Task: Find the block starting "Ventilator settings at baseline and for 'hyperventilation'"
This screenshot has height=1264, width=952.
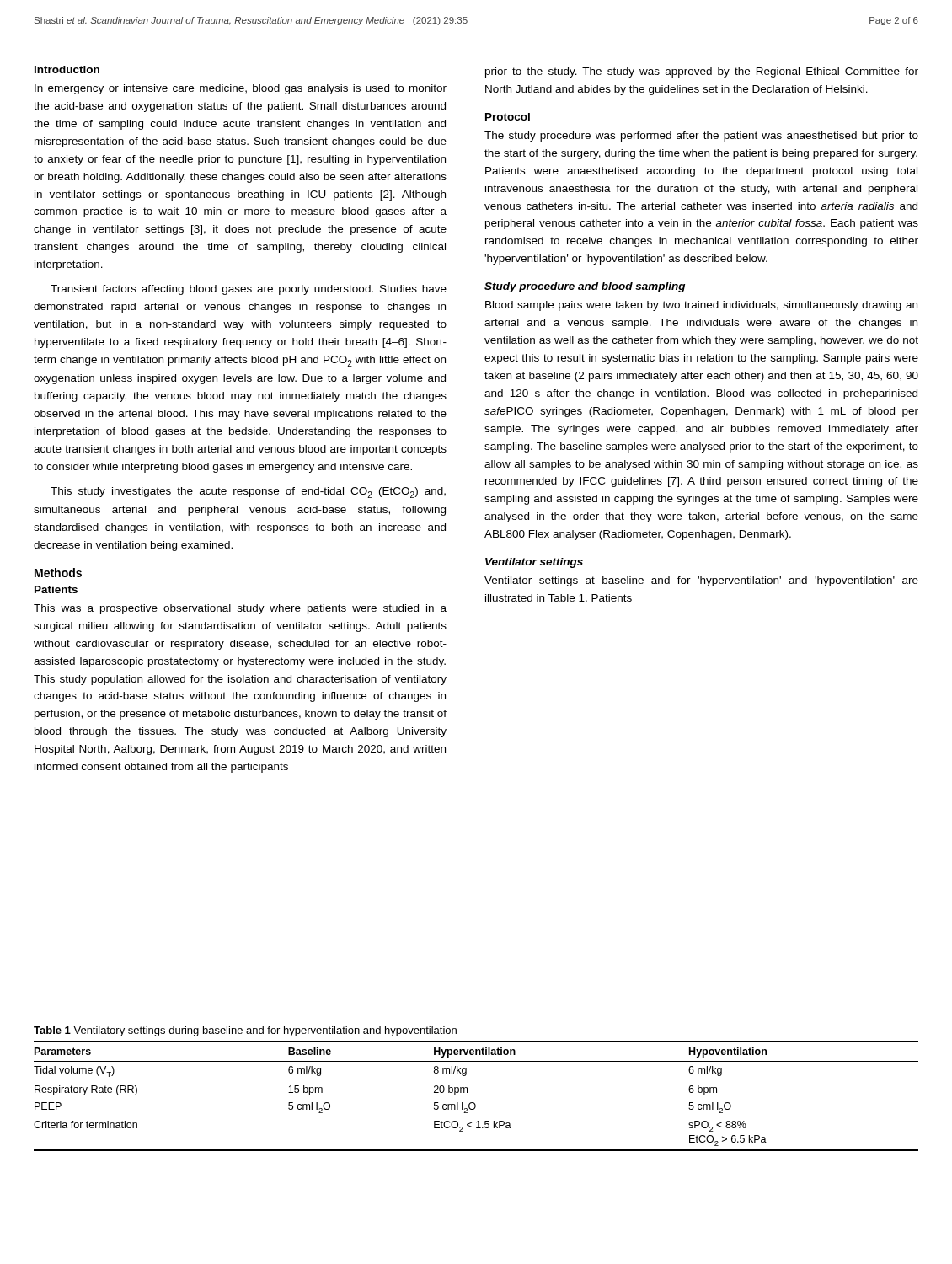Action: (x=701, y=590)
